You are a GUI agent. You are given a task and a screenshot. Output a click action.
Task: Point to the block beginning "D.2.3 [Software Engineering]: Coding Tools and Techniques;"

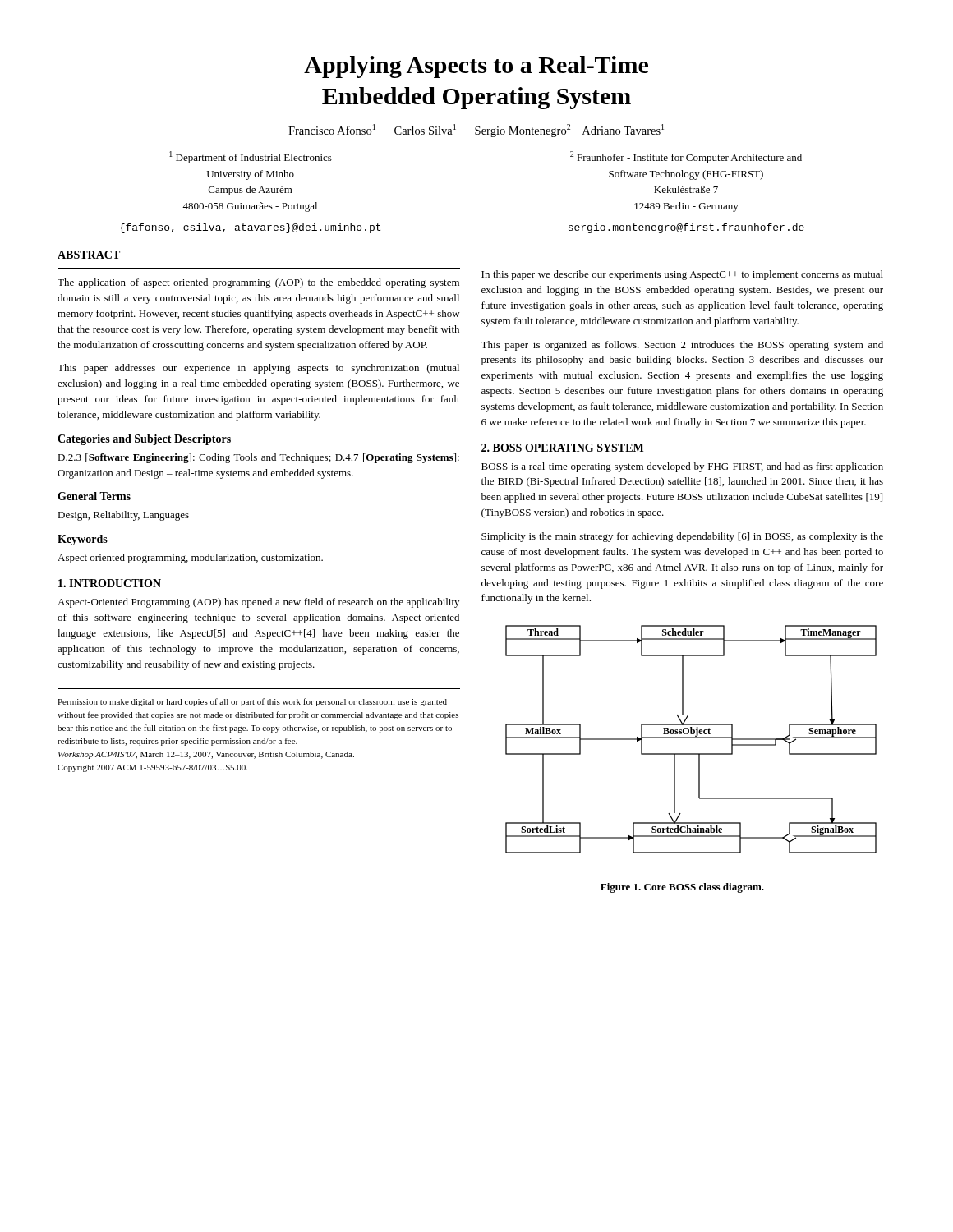[259, 465]
